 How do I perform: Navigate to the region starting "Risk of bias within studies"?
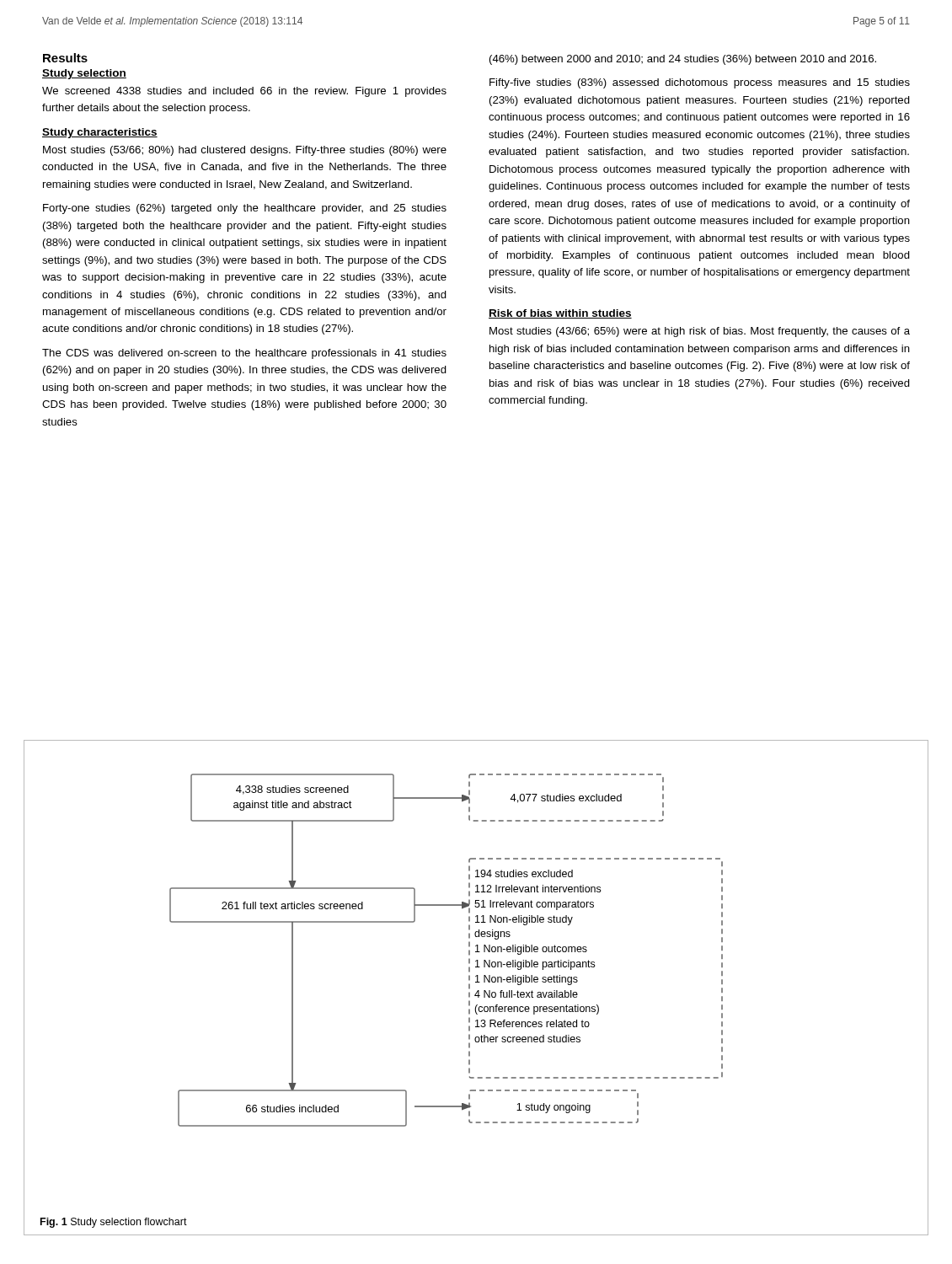click(560, 313)
